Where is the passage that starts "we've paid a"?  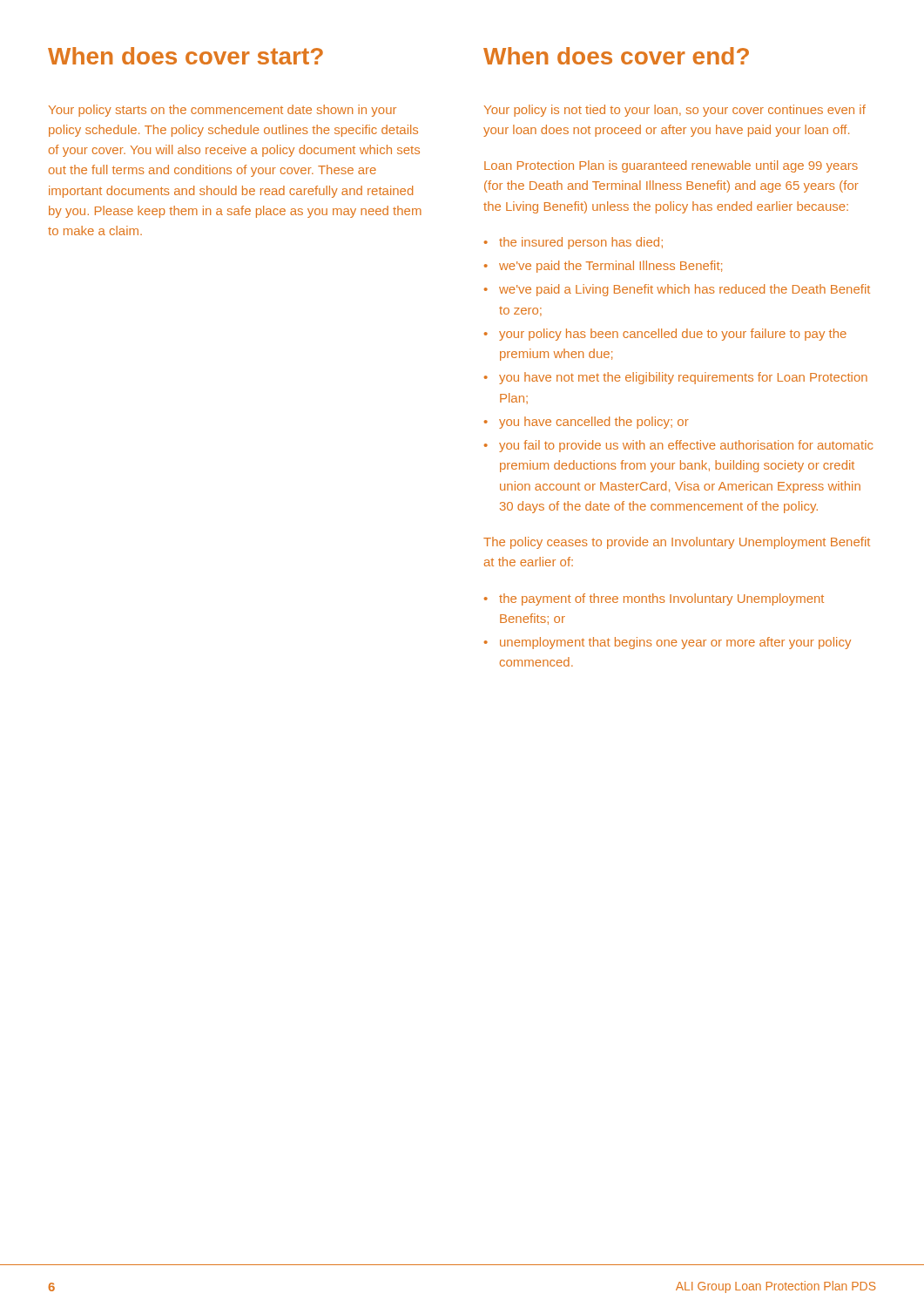(x=685, y=299)
